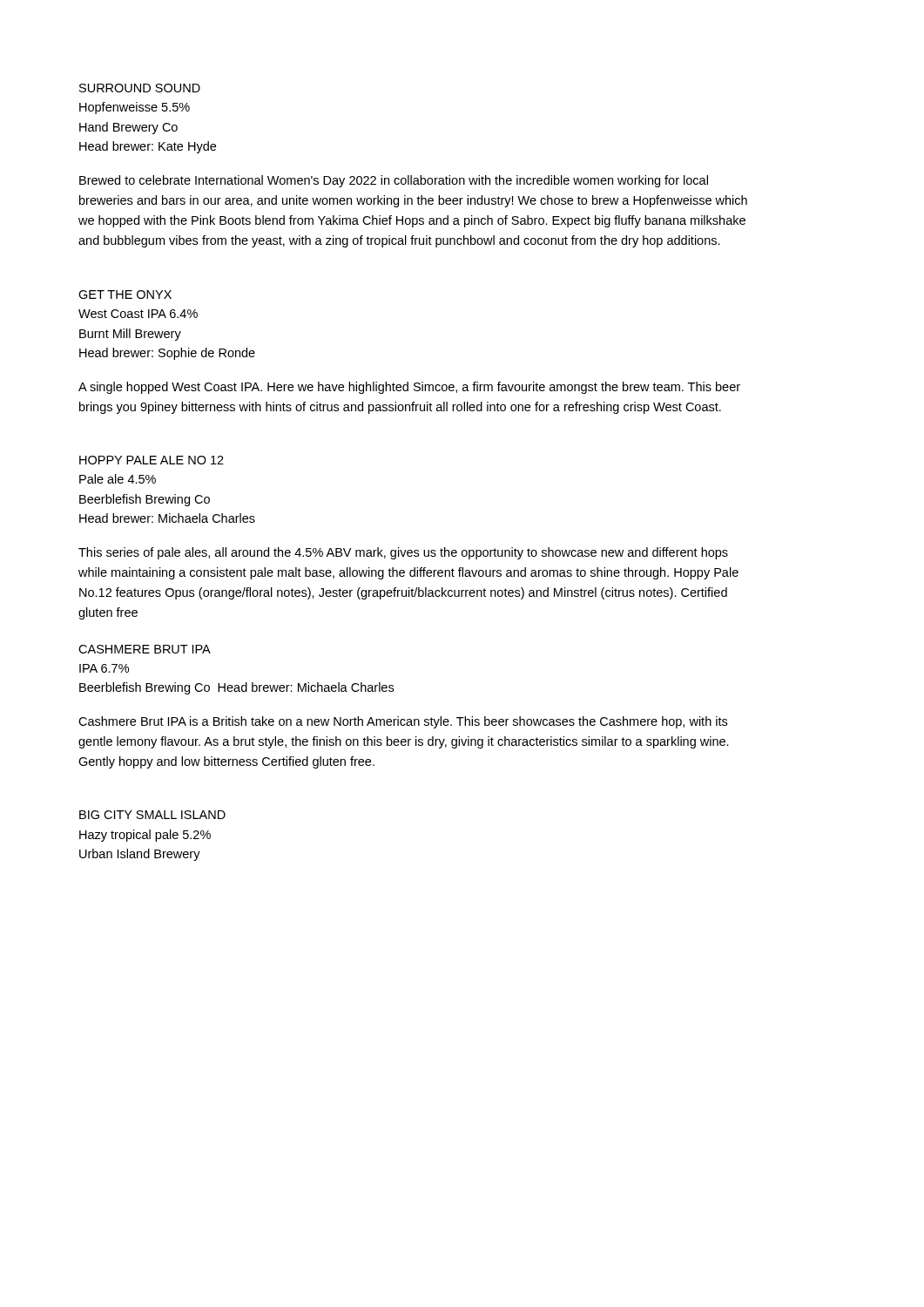
Task: Navigate to the passage starting "Brewed to celebrate International Women's Day 2022"
Action: [413, 211]
